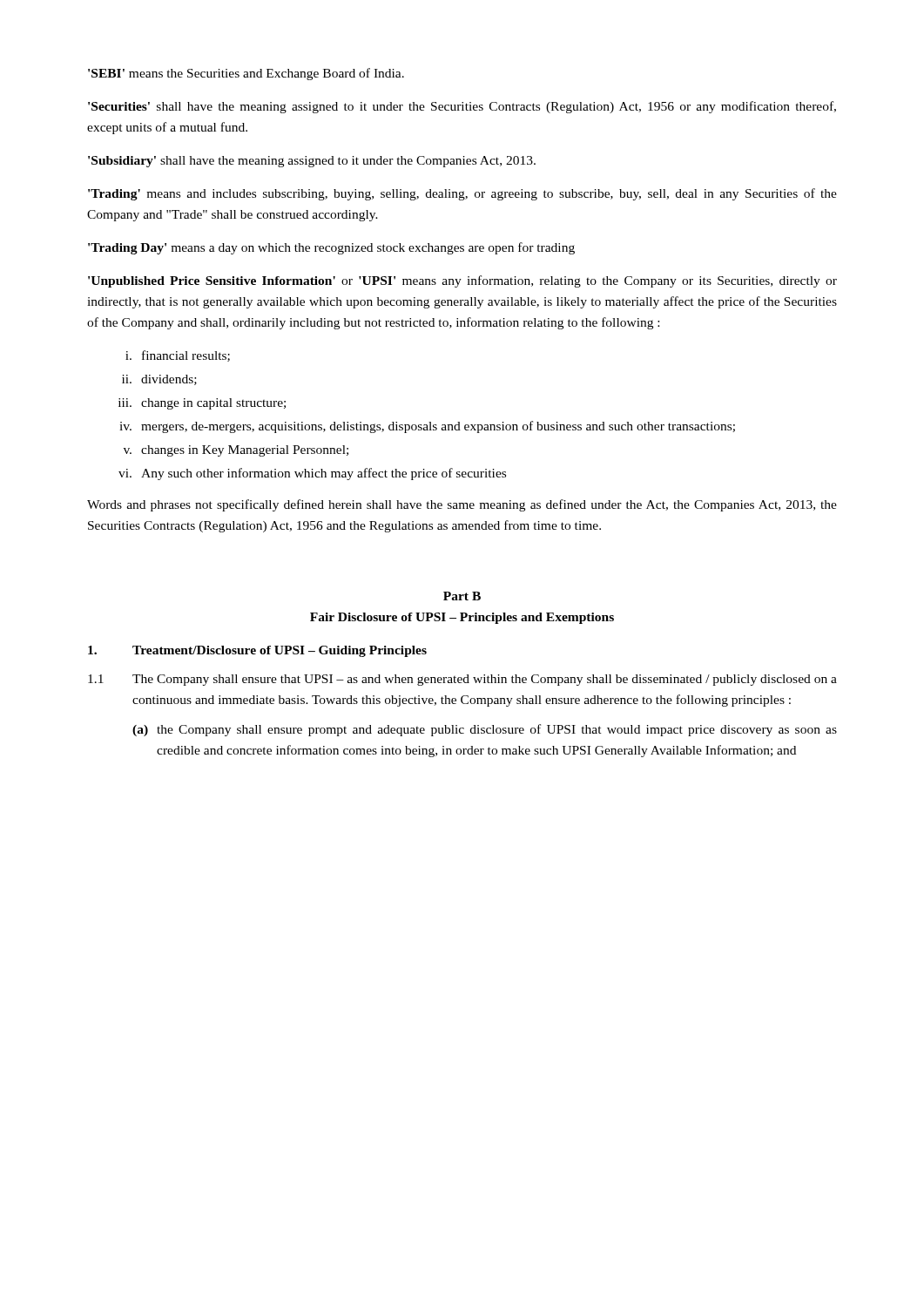The width and height of the screenshot is (924, 1307).
Task: Find the region starting "i. financial results;"
Action: 178,356
